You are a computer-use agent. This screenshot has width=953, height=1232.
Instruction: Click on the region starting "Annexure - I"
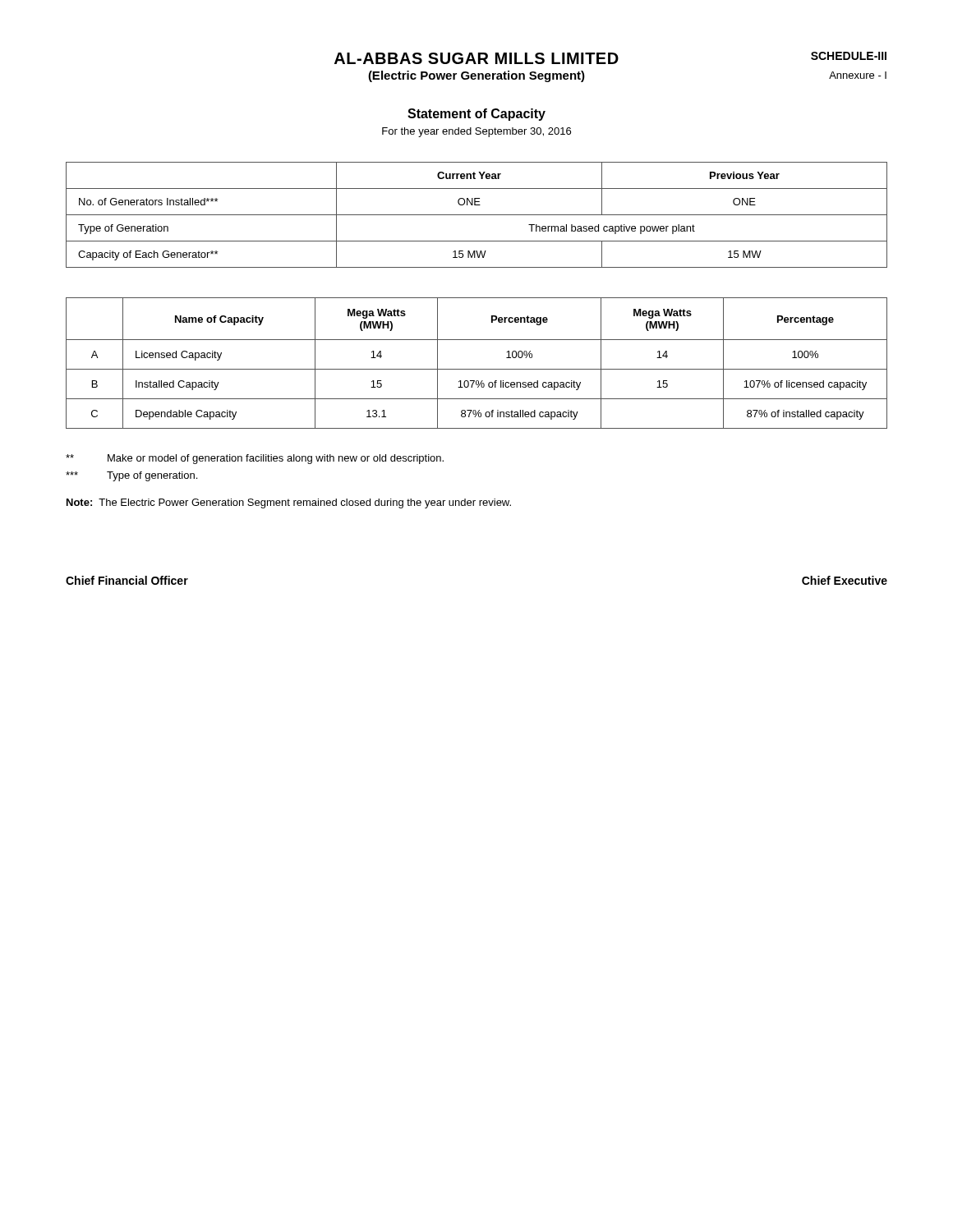pyautogui.click(x=858, y=75)
